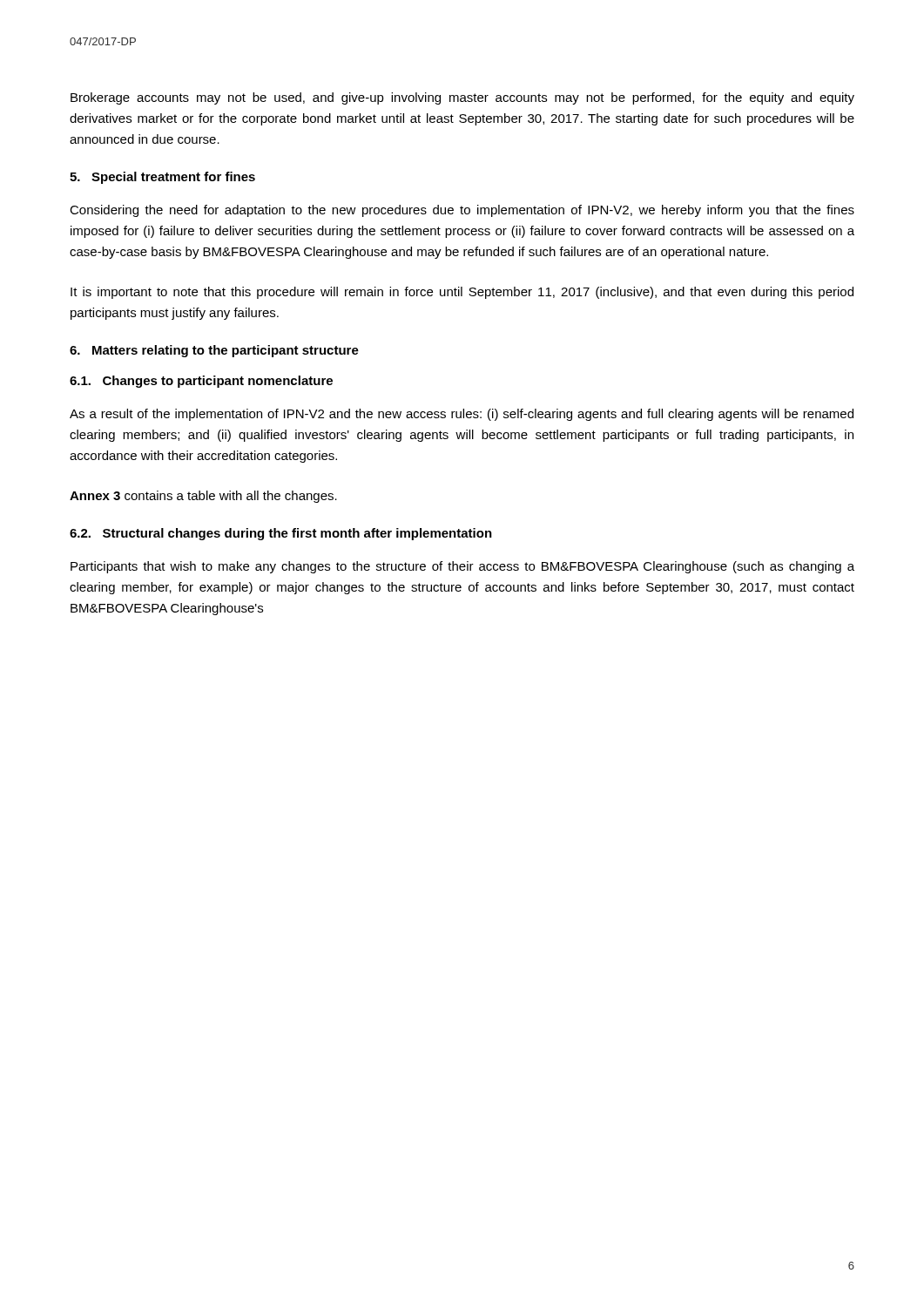Select the region starting "5. Special treatment for"
The width and height of the screenshot is (924, 1307).
tap(163, 176)
